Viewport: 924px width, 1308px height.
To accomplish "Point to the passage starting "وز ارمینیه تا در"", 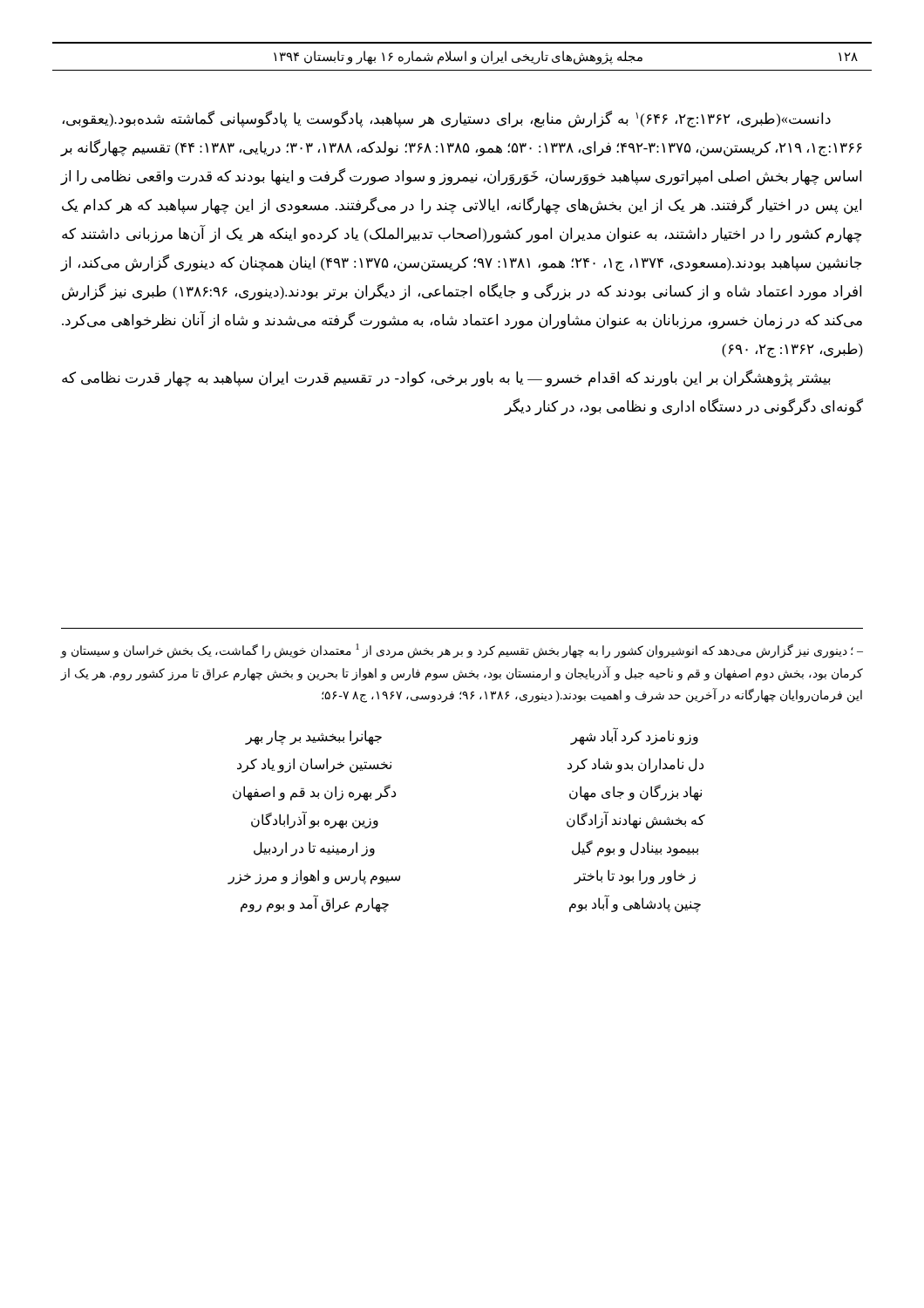I will 314,848.
